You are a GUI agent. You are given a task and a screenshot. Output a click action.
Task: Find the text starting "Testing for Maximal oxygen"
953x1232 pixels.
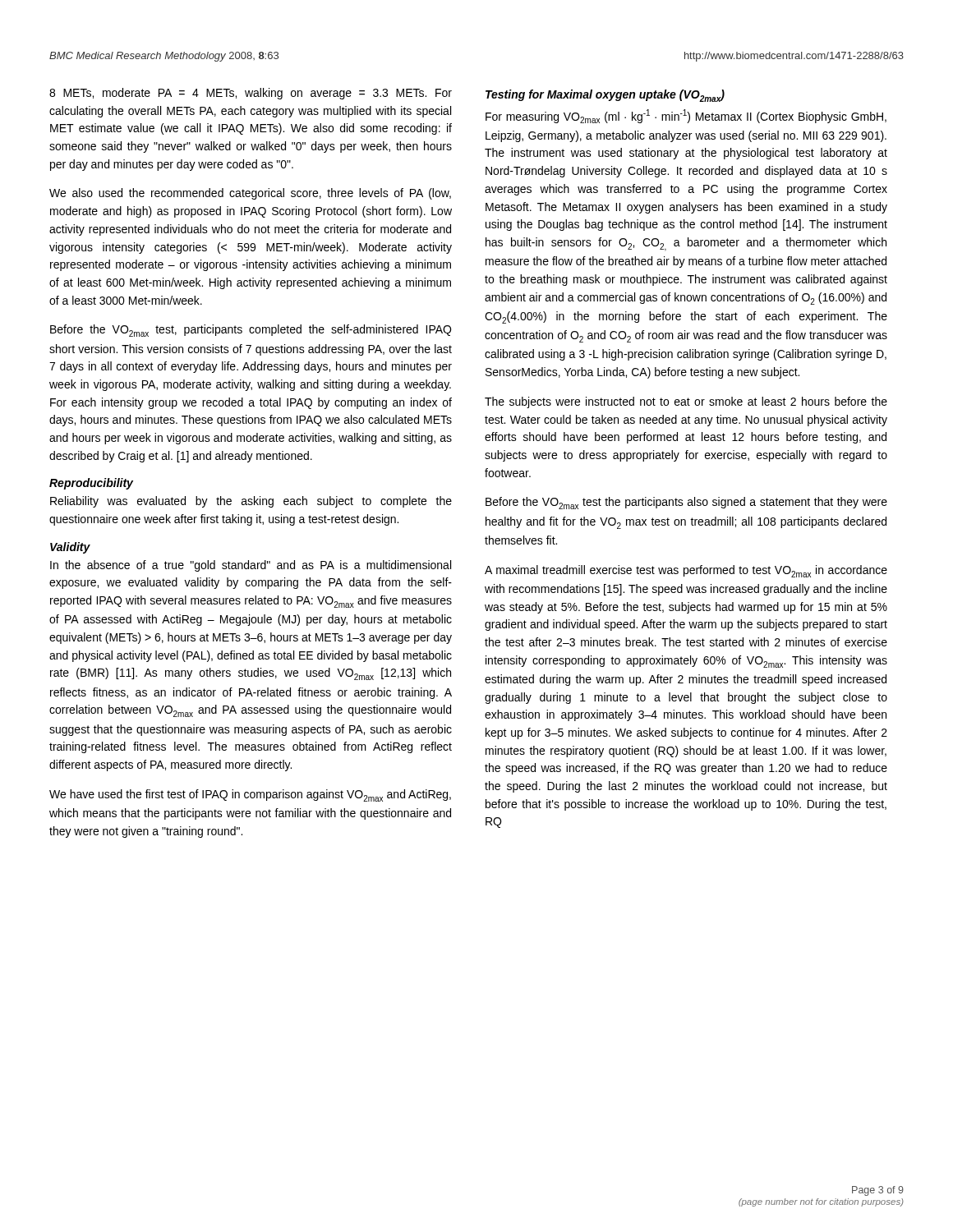click(605, 96)
